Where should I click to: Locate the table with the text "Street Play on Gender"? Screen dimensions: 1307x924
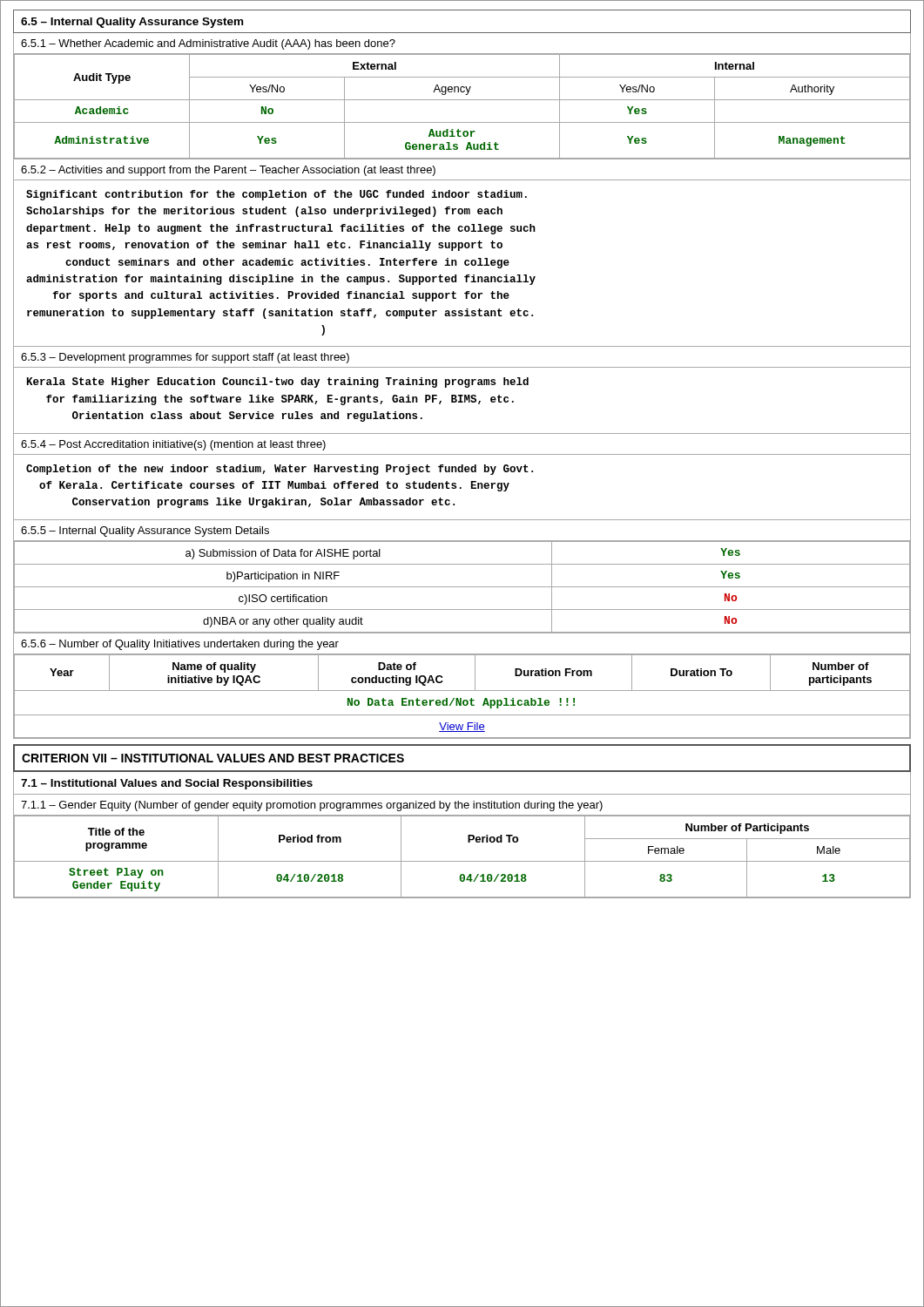click(x=462, y=857)
